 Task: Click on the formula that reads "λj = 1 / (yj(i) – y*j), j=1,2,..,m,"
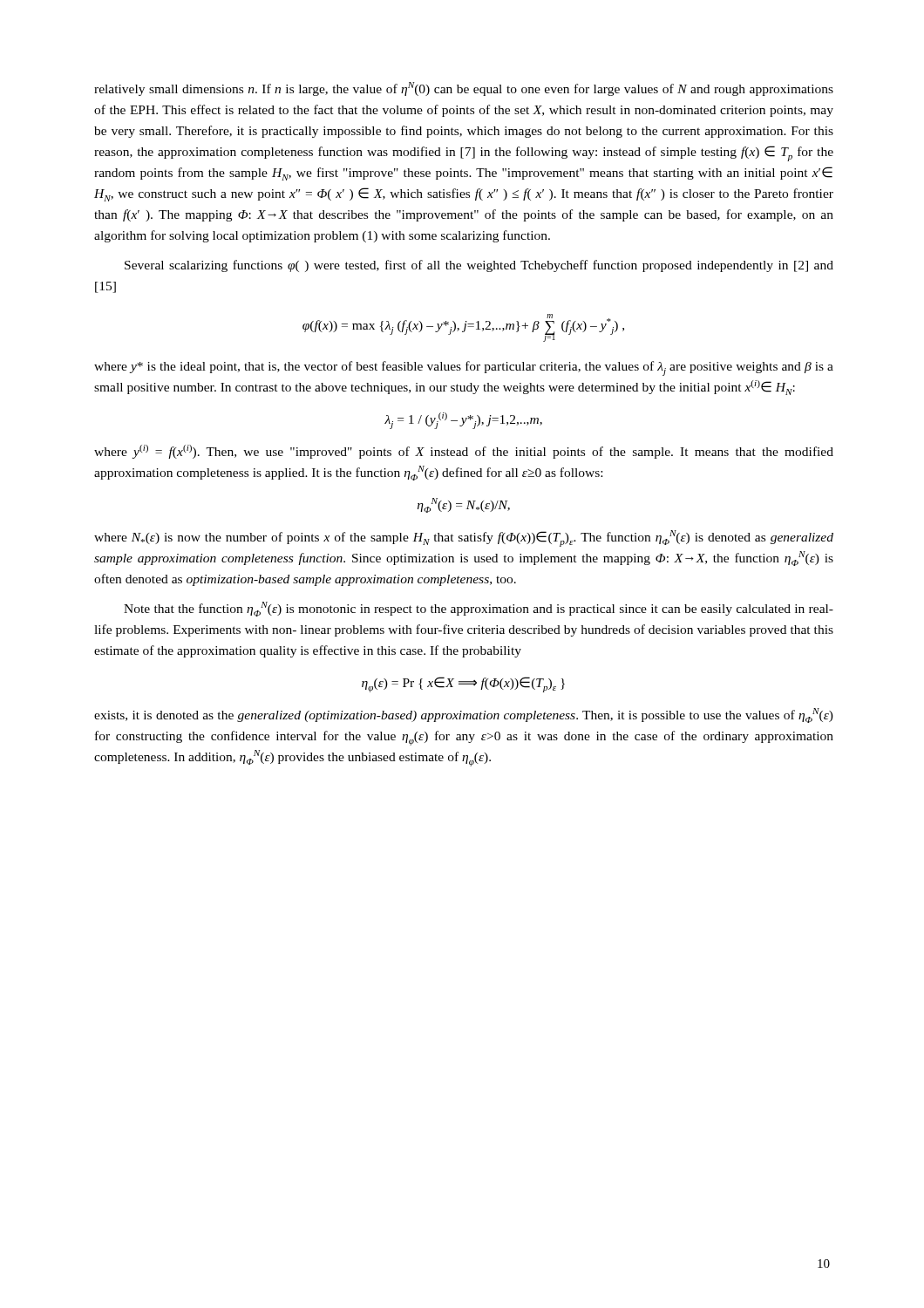pos(464,419)
